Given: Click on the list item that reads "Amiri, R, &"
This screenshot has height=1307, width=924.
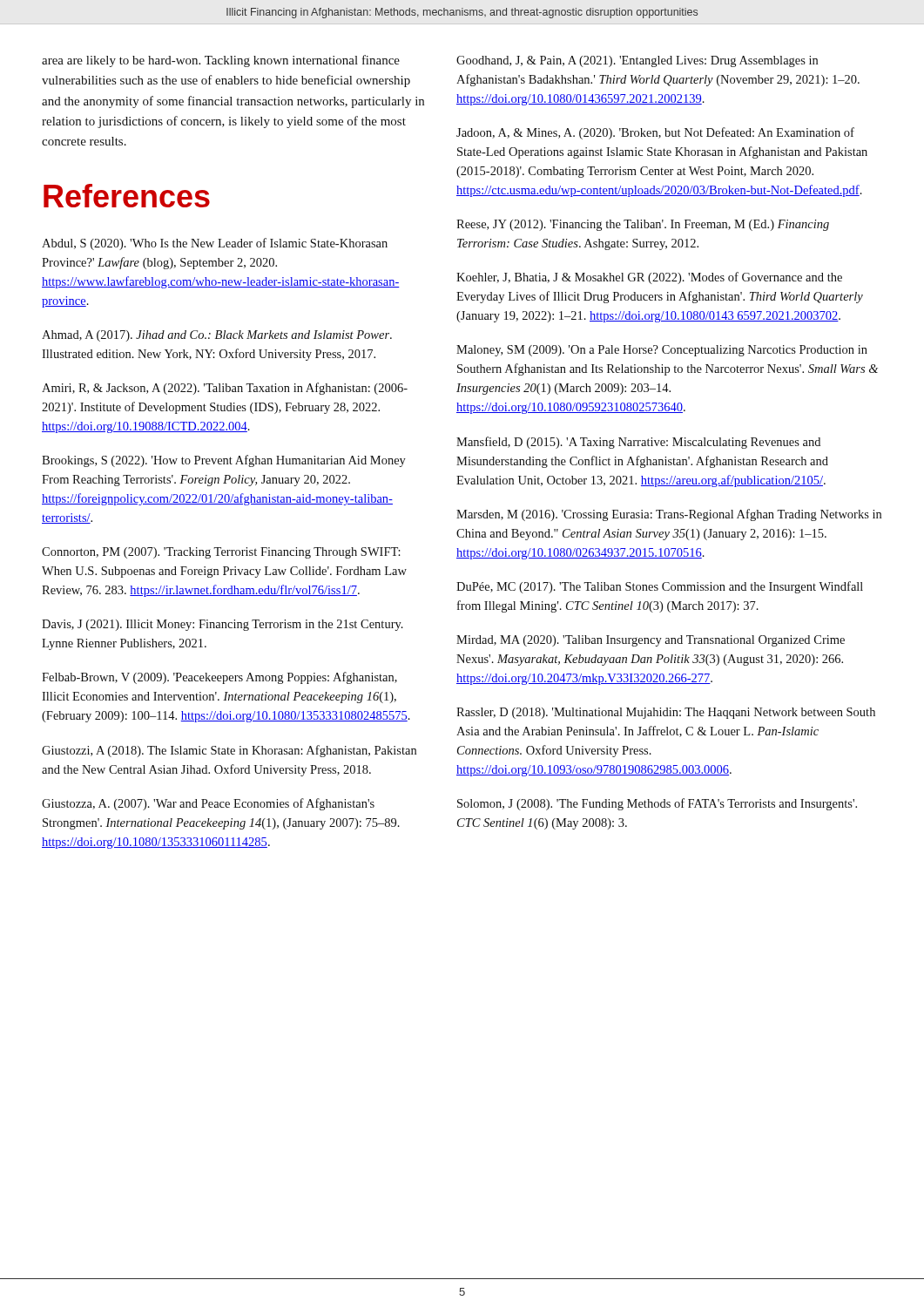Looking at the screenshot, I should pyautogui.click(x=225, y=407).
